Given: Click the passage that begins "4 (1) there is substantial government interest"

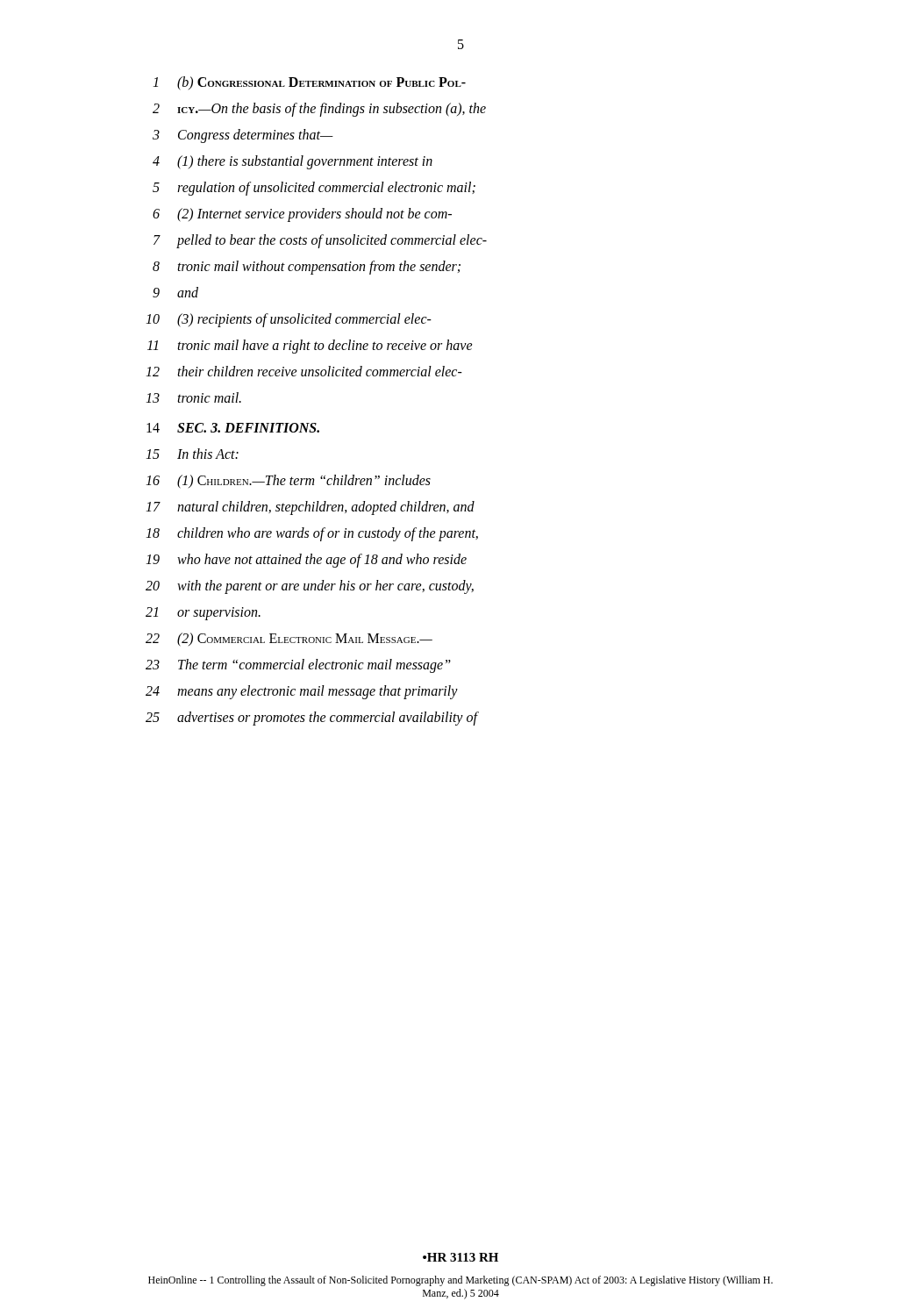Looking at the screenshot, I should pos(273,161).
